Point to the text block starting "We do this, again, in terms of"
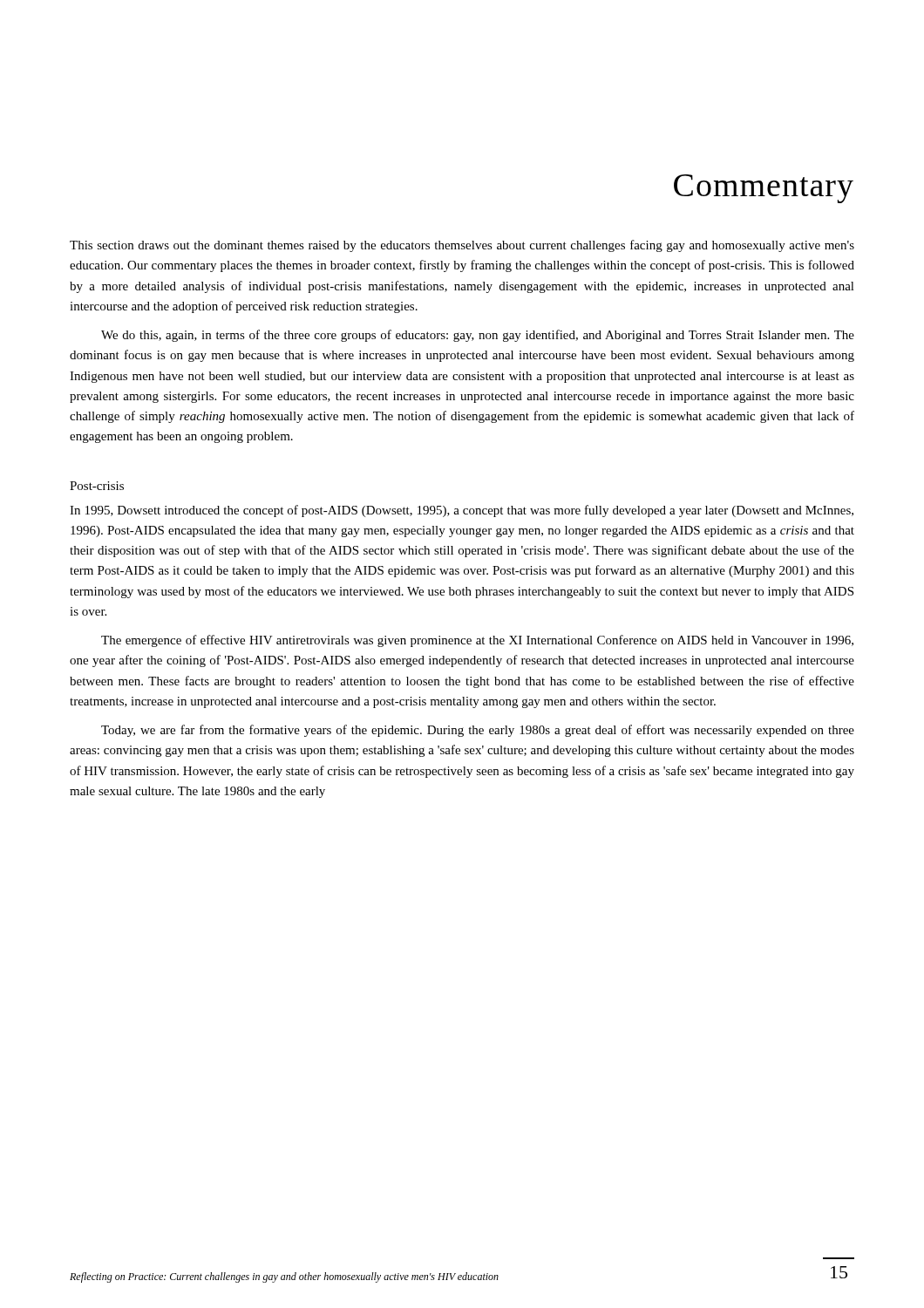Screen dimensions: 1308x924 (x=462, y=386)
